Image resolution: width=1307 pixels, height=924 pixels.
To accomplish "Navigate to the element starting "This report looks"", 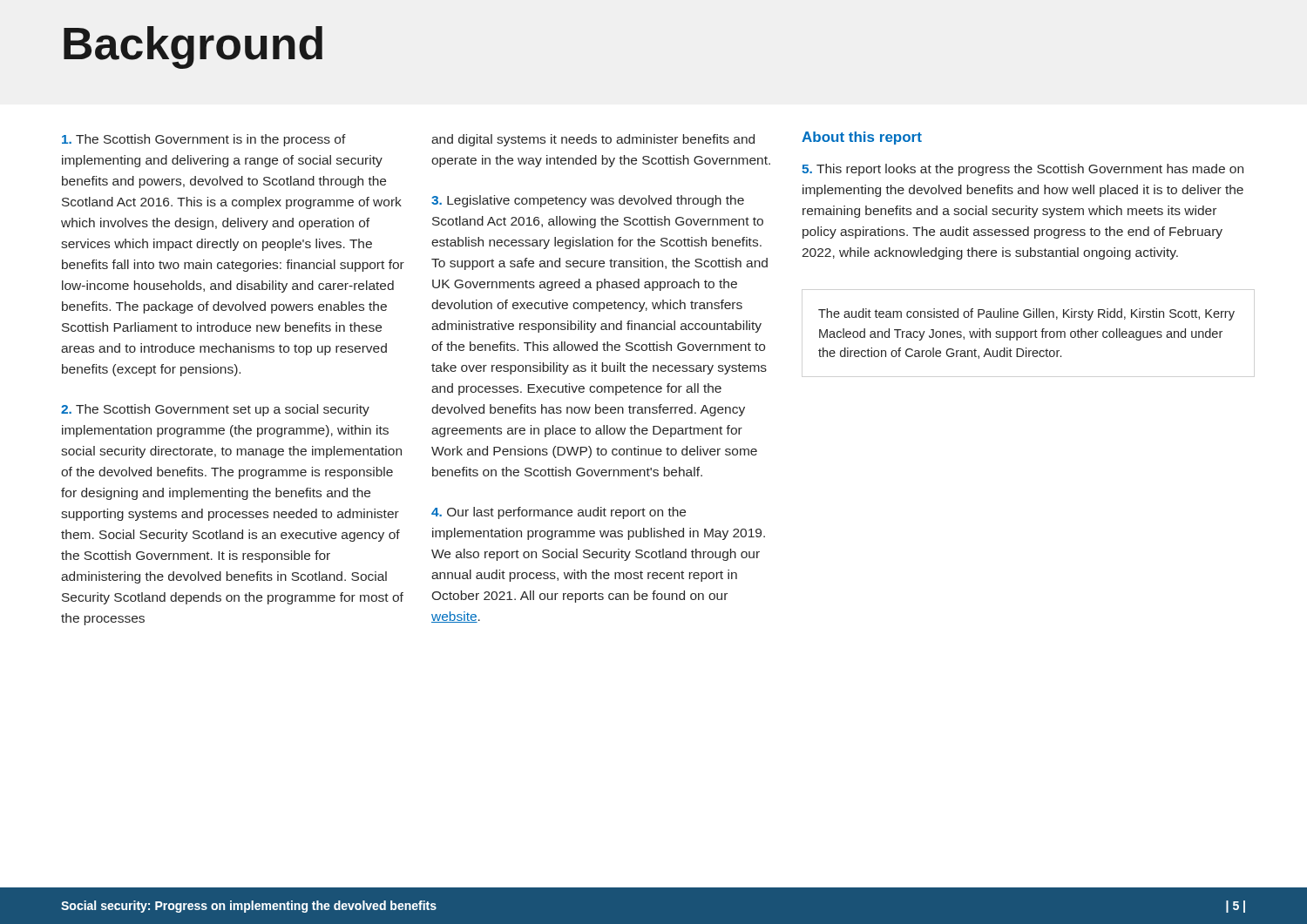I will pos(1023,210).
